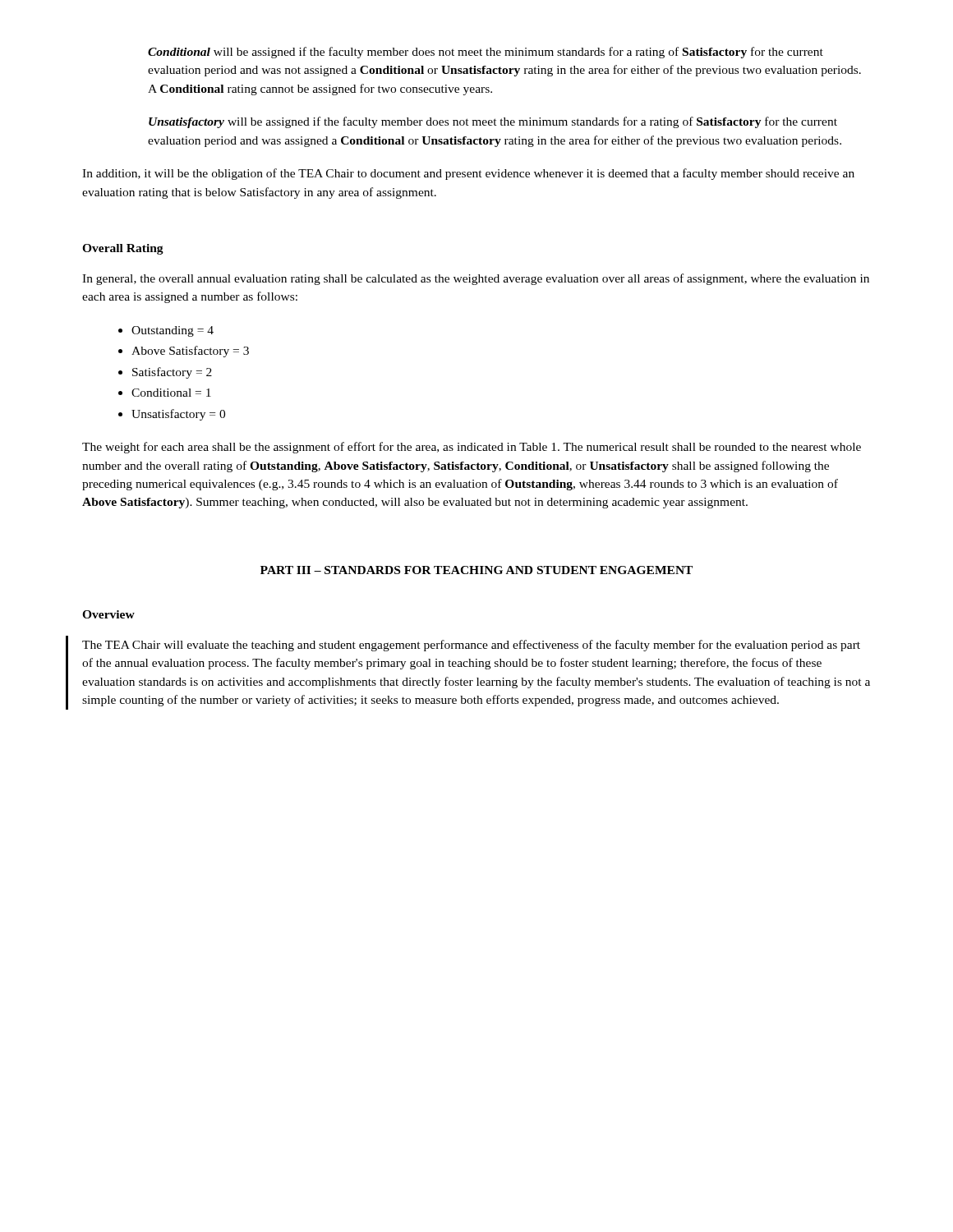Screen dimensions: 1232x953
Task: Select the region starting "The weight for each area"
Action: click(x=476, y=475)
